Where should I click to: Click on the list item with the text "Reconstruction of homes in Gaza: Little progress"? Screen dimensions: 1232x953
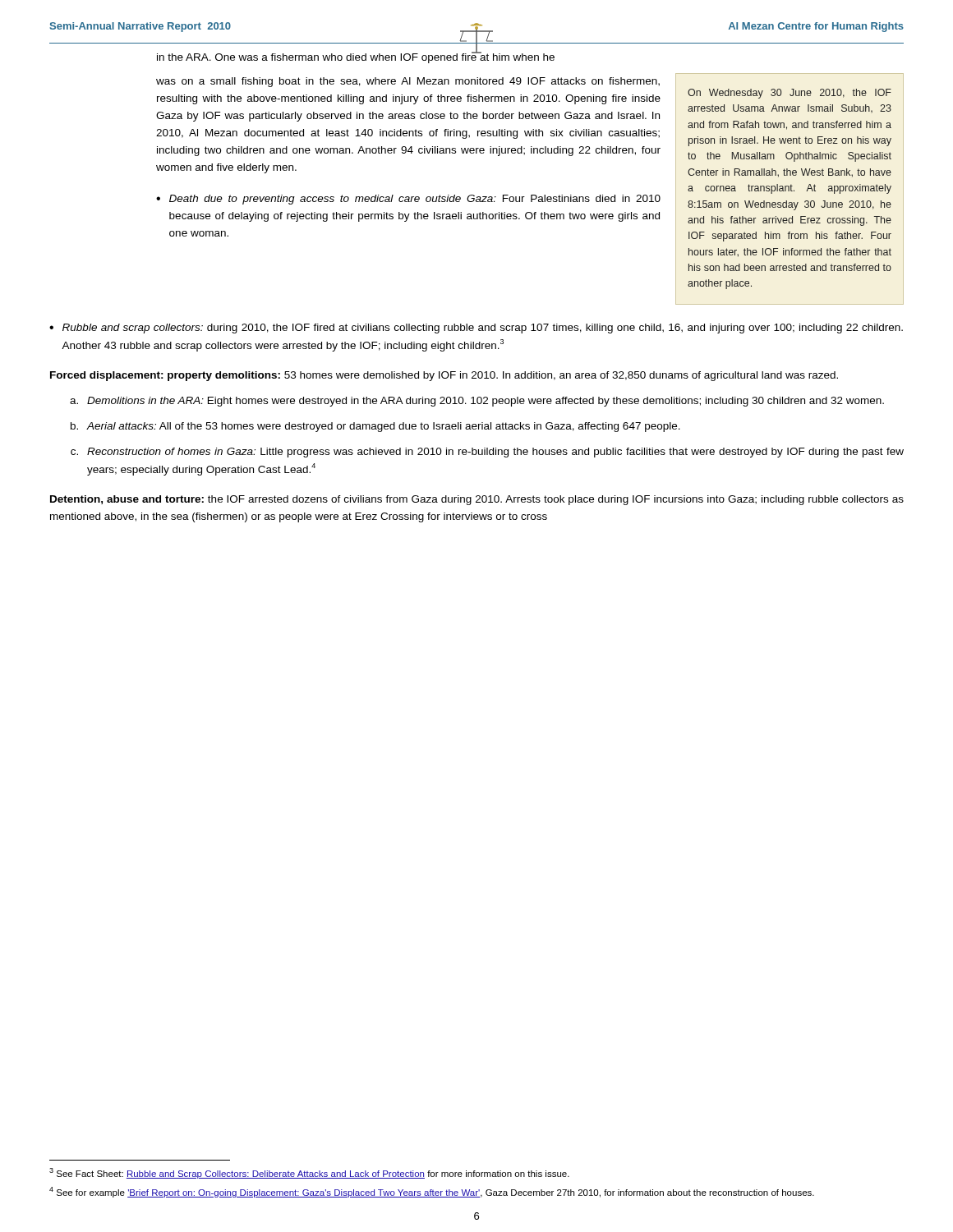[495, 460]
